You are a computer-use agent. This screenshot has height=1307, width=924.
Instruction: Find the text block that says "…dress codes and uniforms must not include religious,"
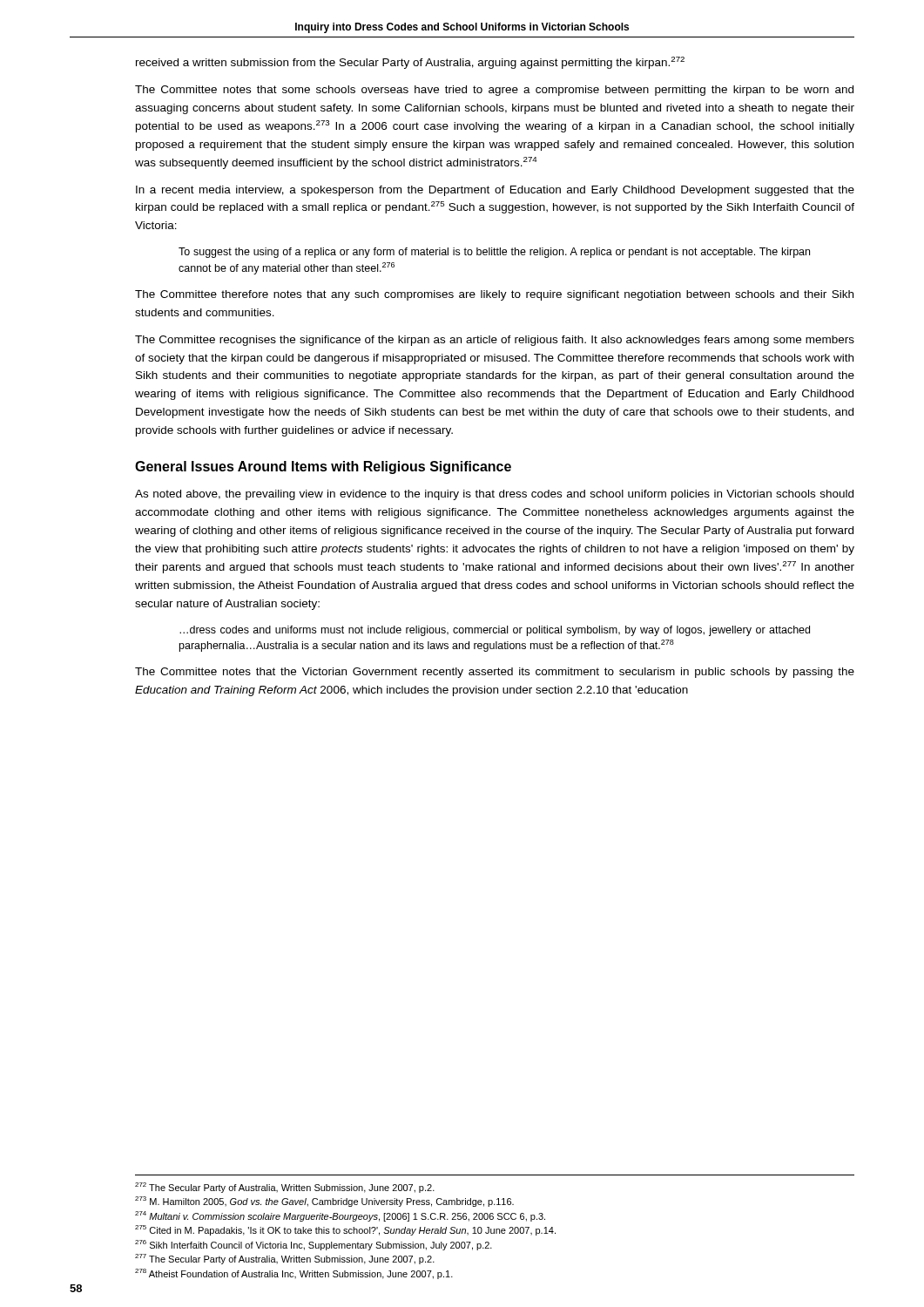(495, 638)
